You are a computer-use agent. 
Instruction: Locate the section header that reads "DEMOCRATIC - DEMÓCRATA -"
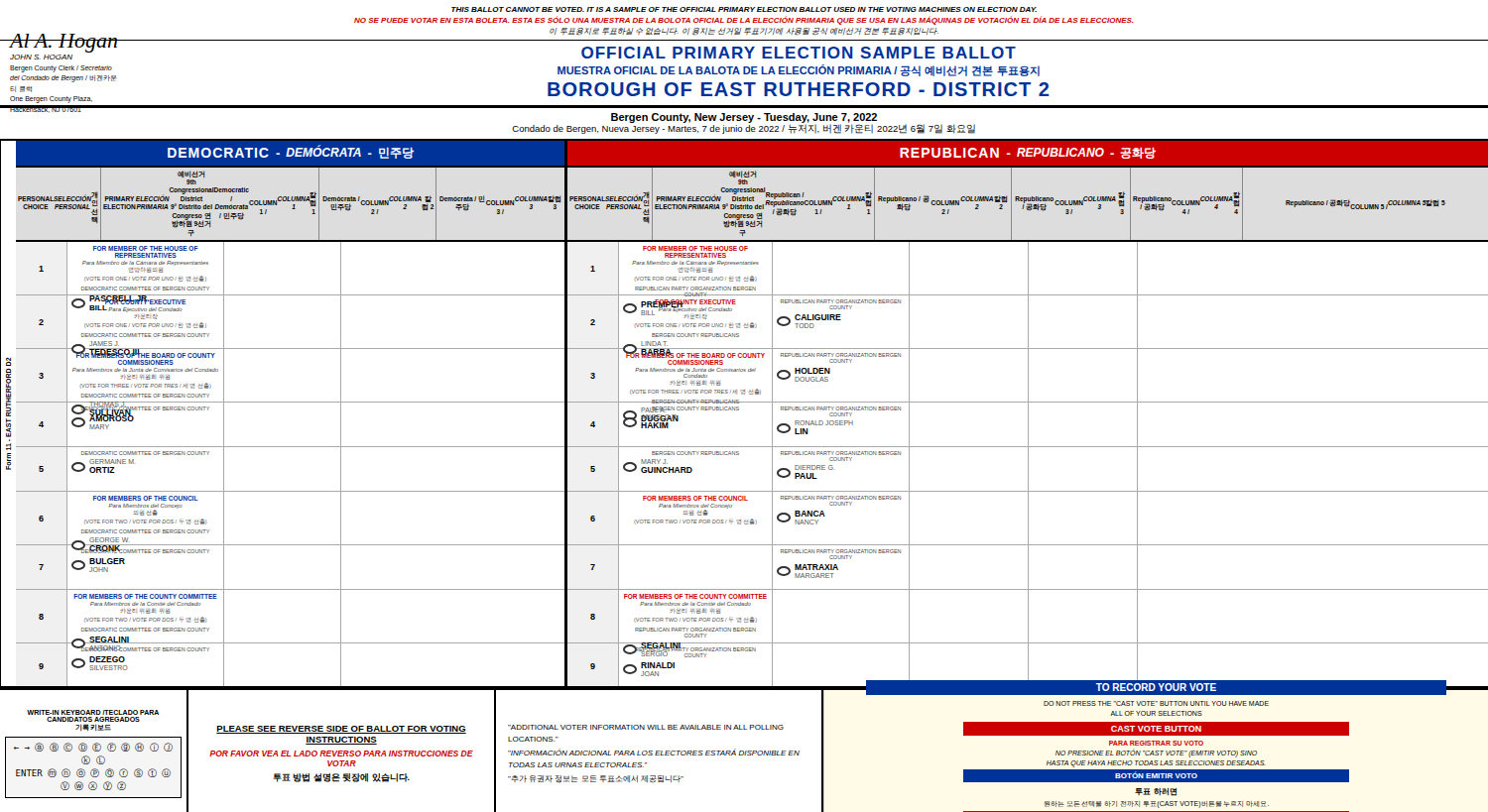click(290, 153)
